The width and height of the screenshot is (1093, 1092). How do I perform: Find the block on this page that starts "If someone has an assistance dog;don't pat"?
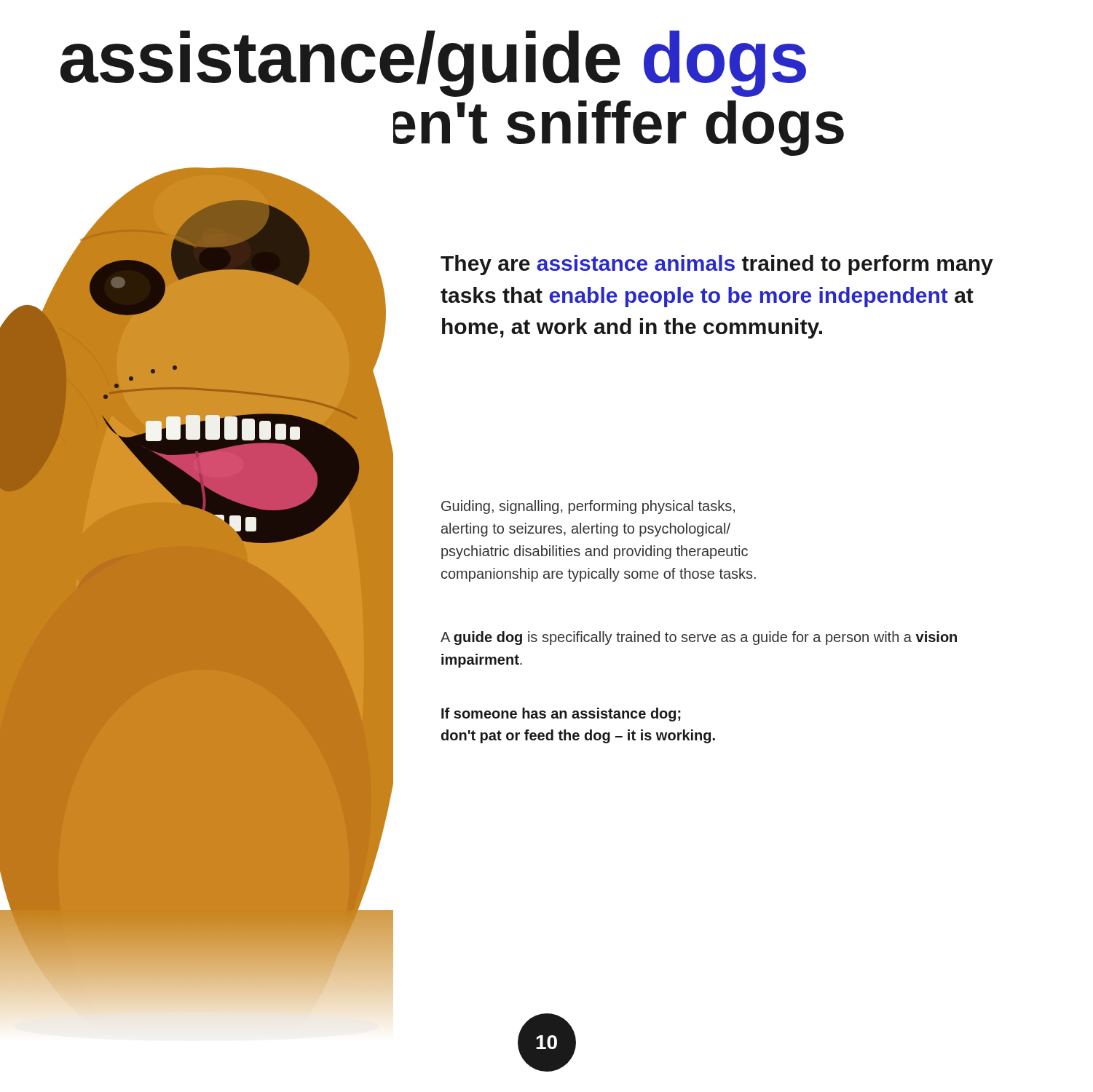561,715
